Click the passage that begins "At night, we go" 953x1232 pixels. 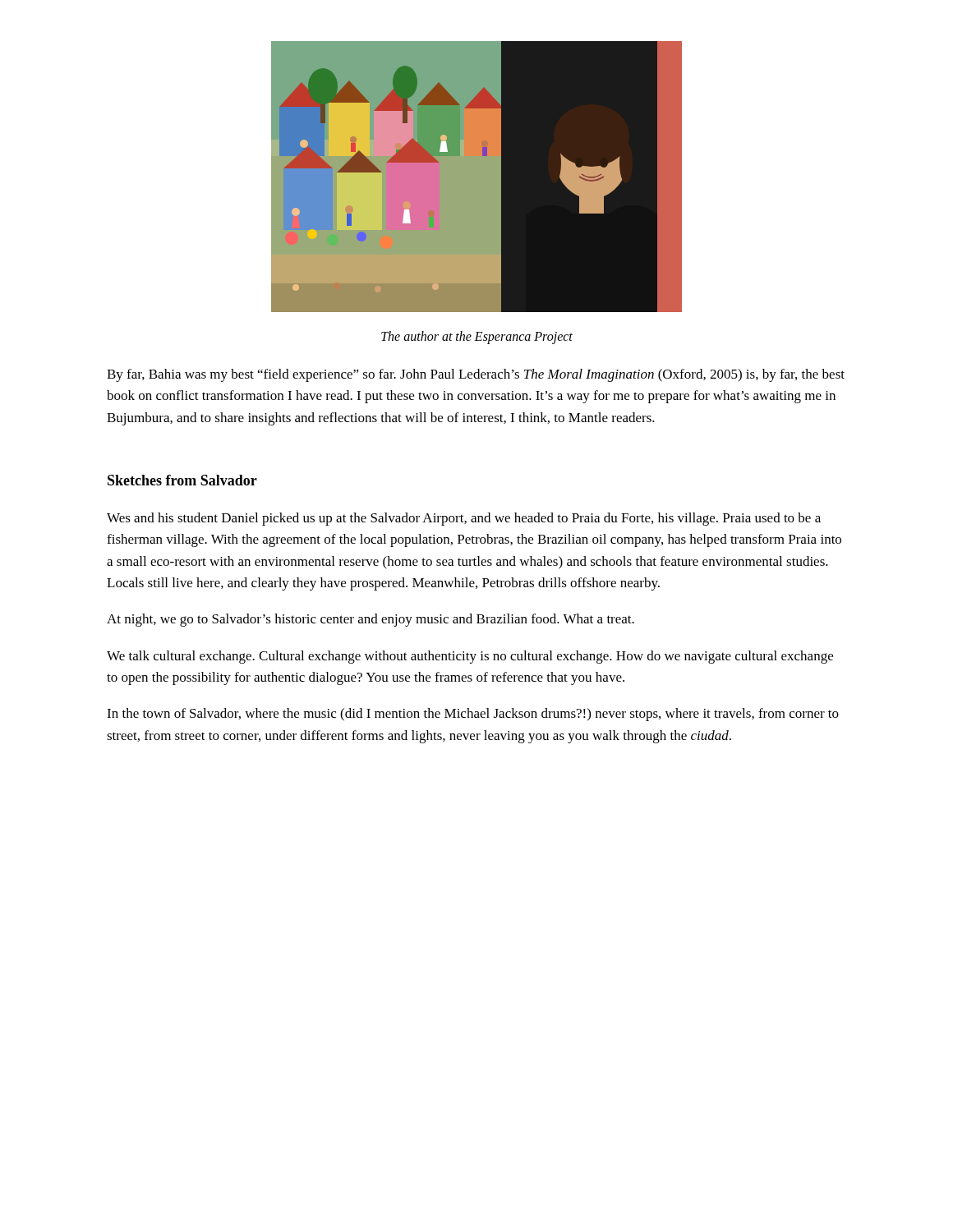pyautogui.click(x=371, y=619)
